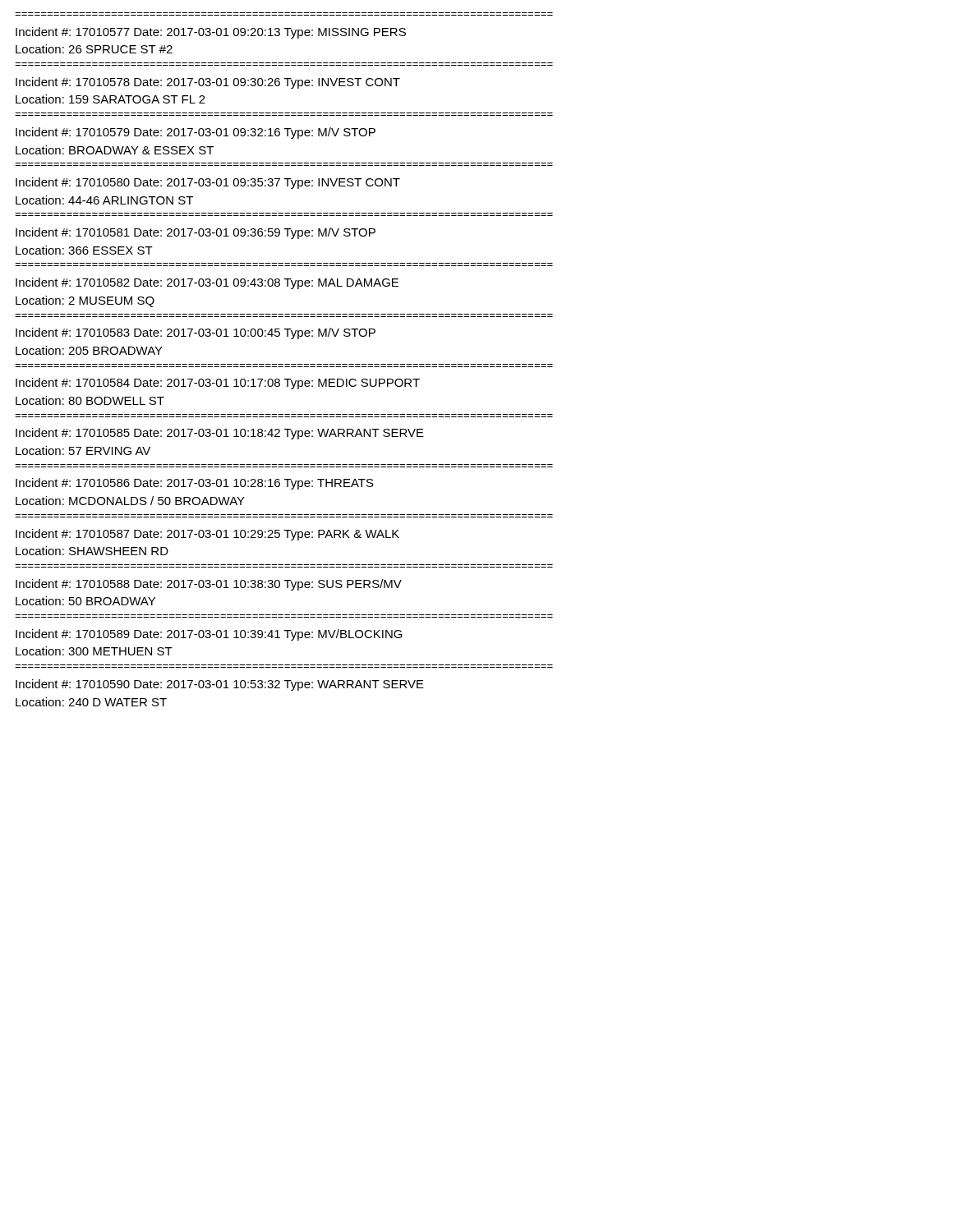This screenshot has width=953, height=1232.
Task: Navigate to the block starting "Incident #: 17010579"
Action: click(196, 133)
